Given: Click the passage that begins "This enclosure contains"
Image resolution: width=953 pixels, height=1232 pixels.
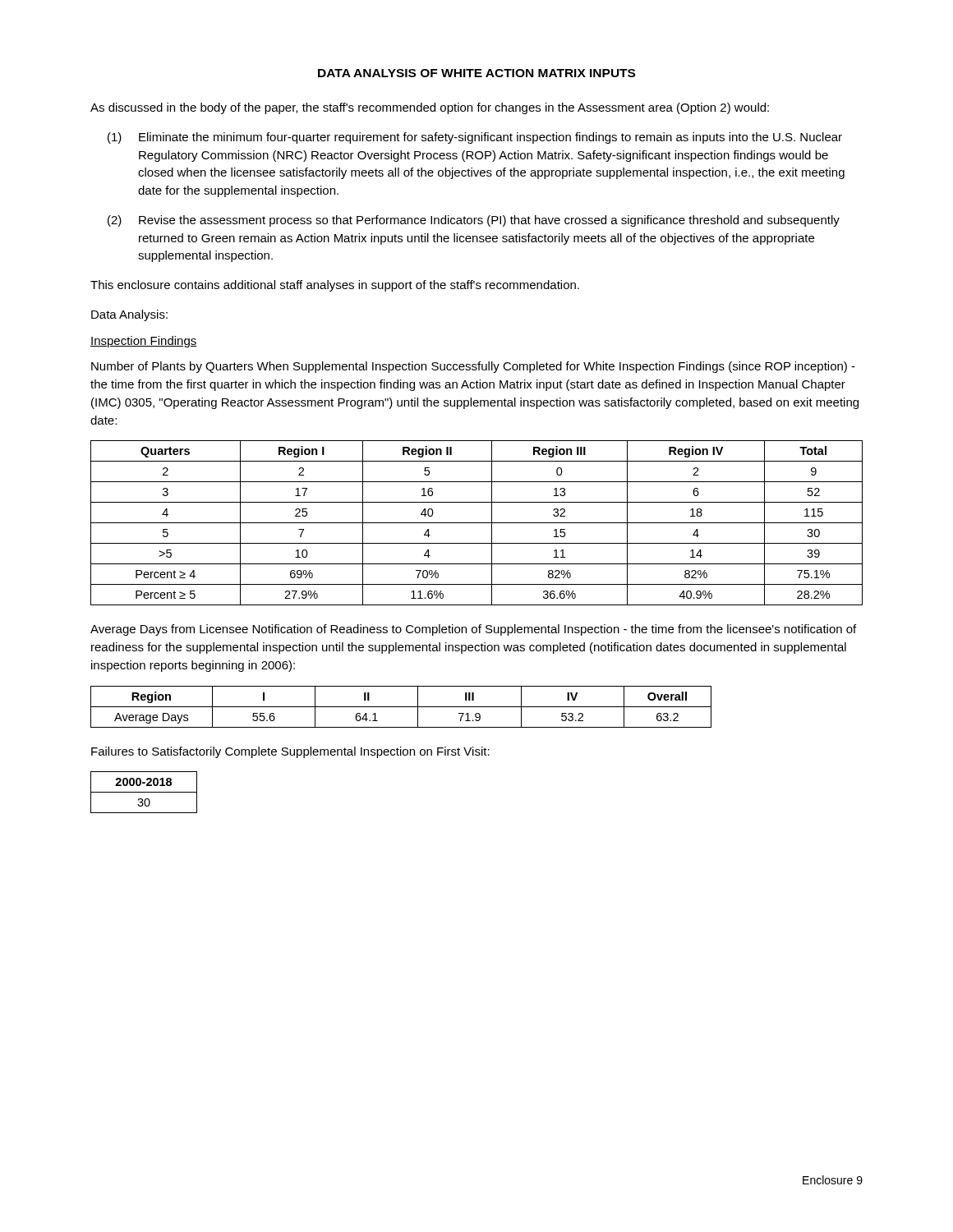Looking at the screenshot, I should coord(335,285).
